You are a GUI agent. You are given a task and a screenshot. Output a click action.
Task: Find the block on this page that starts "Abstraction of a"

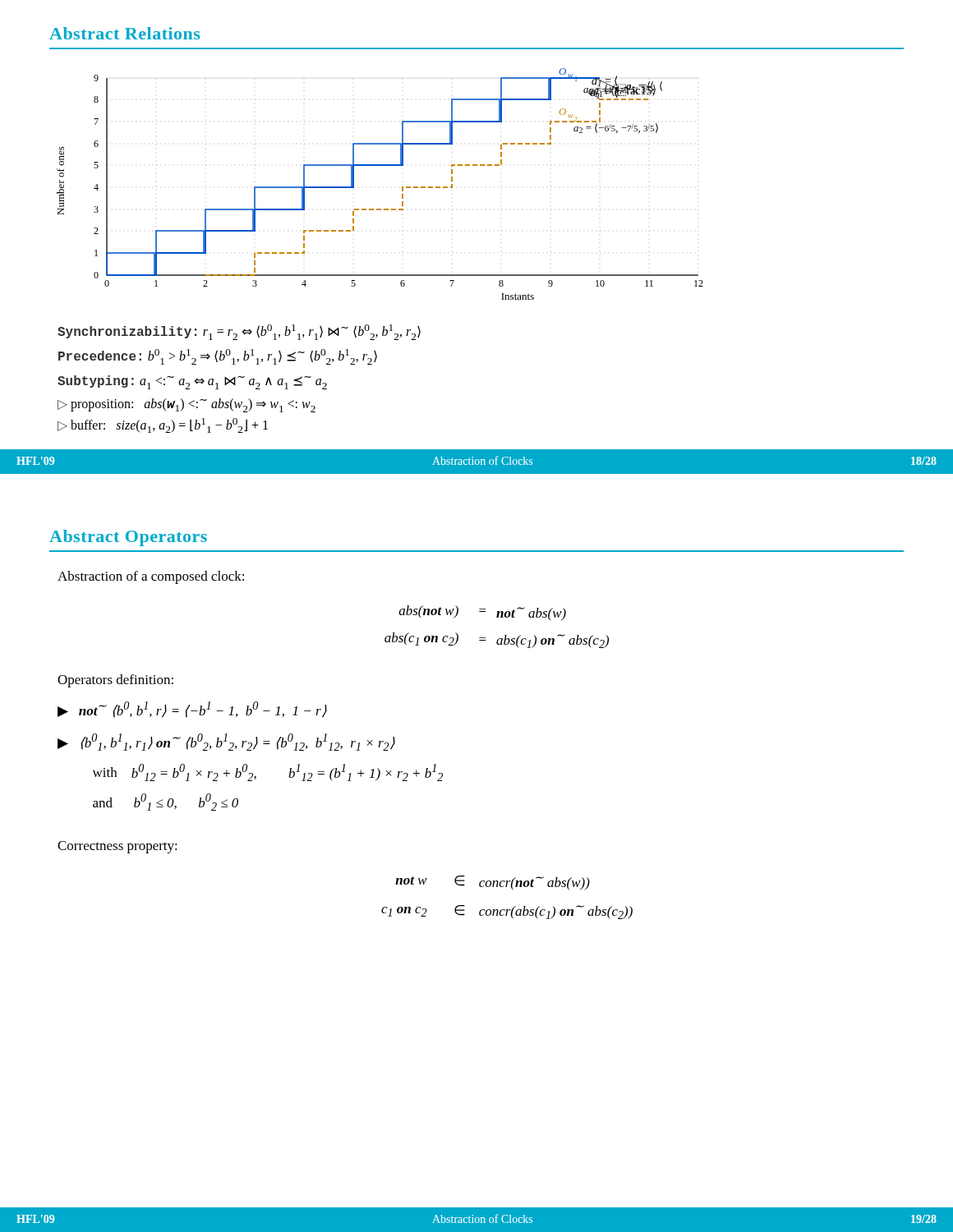click(151, 576)
